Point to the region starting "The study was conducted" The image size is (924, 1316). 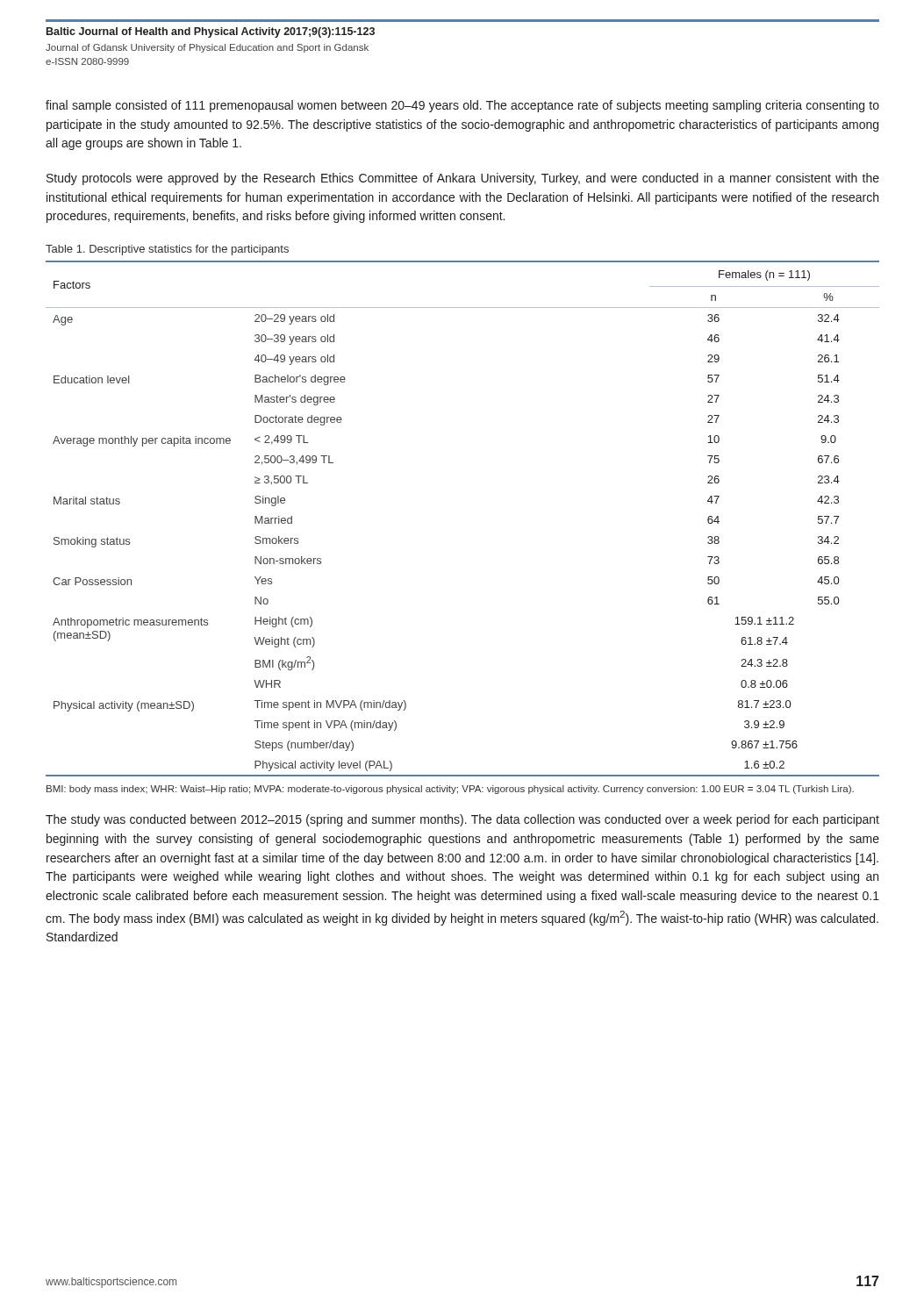[x=462, y=878]
